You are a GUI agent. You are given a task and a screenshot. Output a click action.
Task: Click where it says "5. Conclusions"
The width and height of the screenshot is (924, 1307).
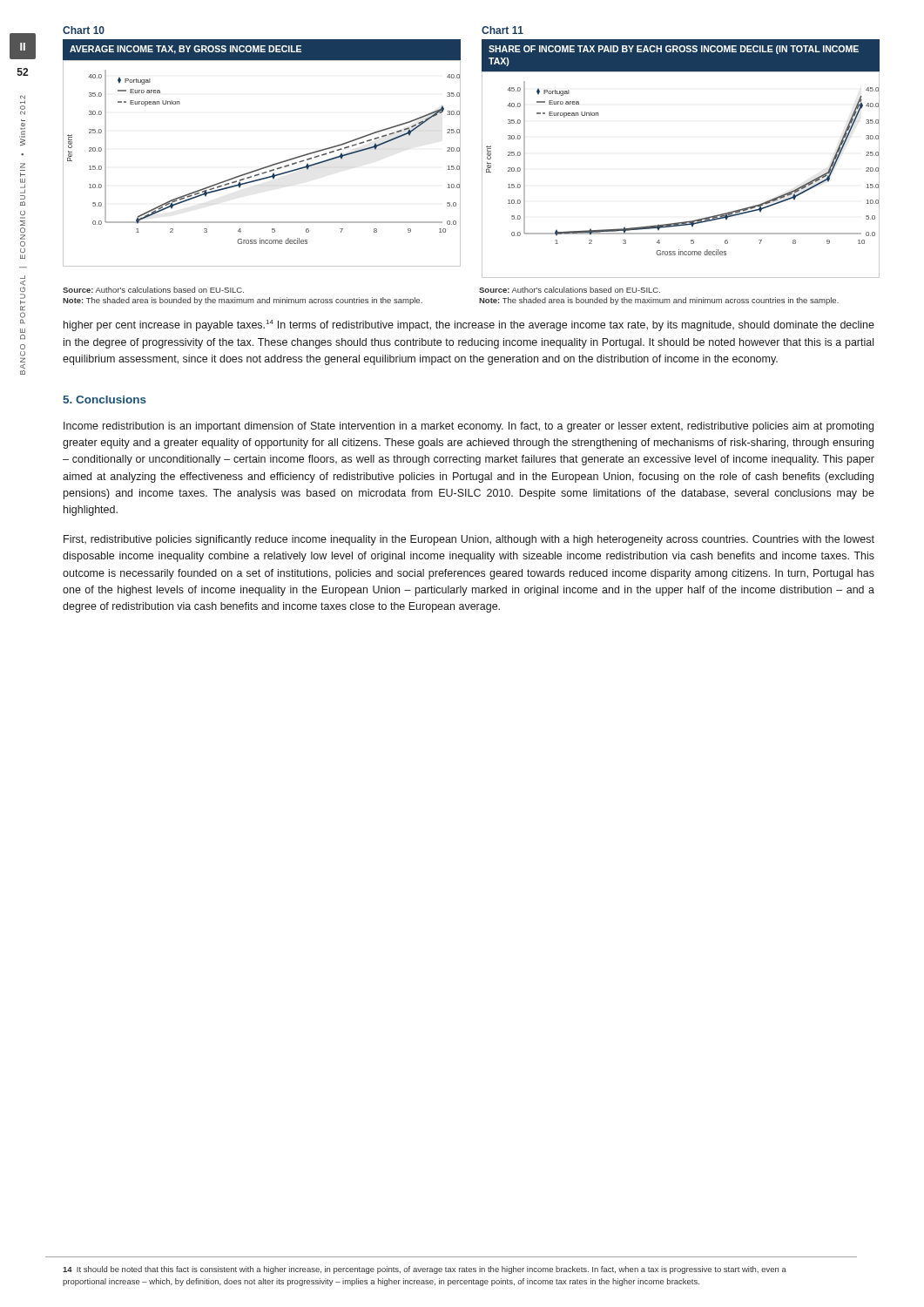[105, 399]
